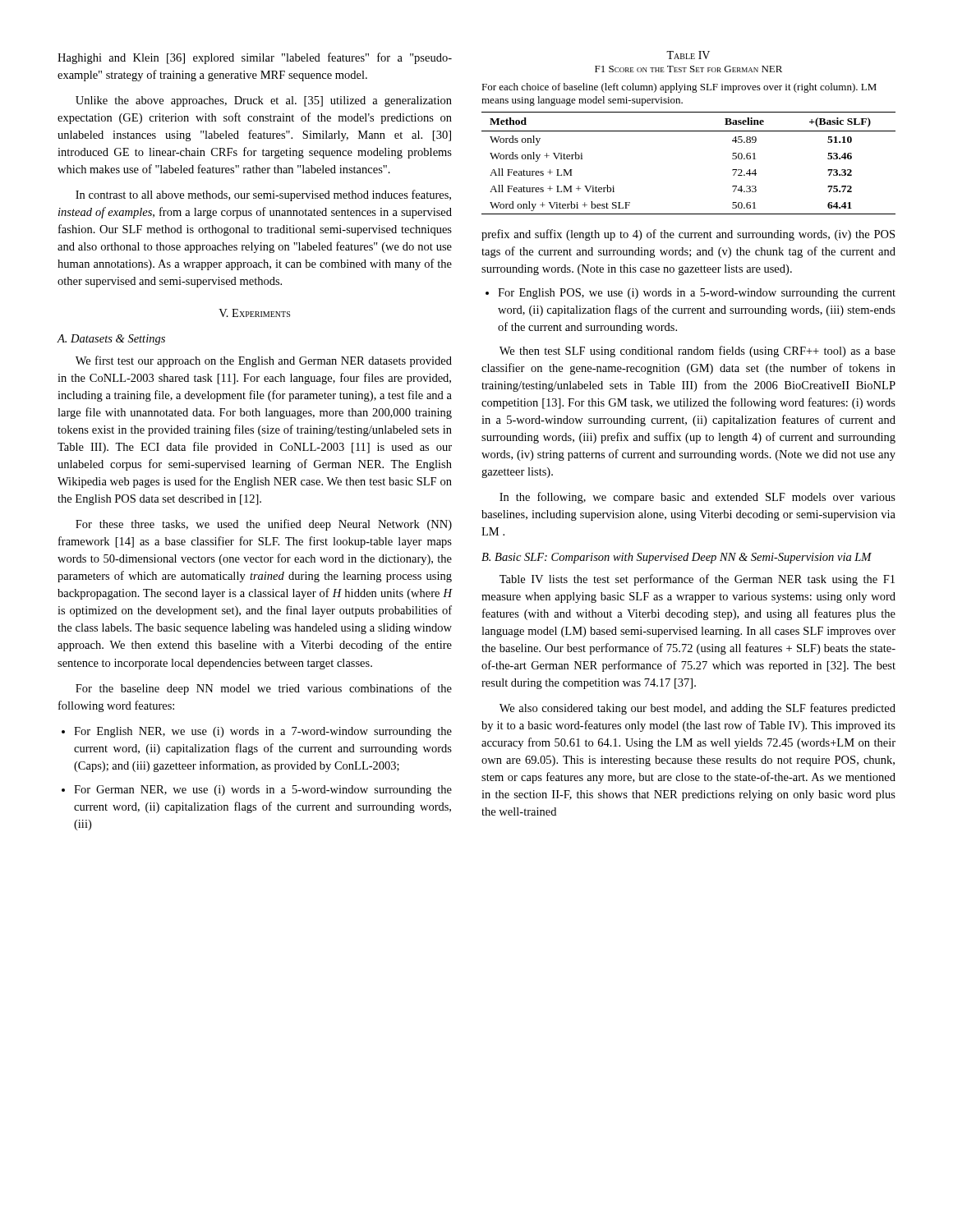The height and width of the screenshot is (1232, 953).
Task: Select the text block containing "Unlike the above approaches, Druck et"
Action: (x=255, y=135)
